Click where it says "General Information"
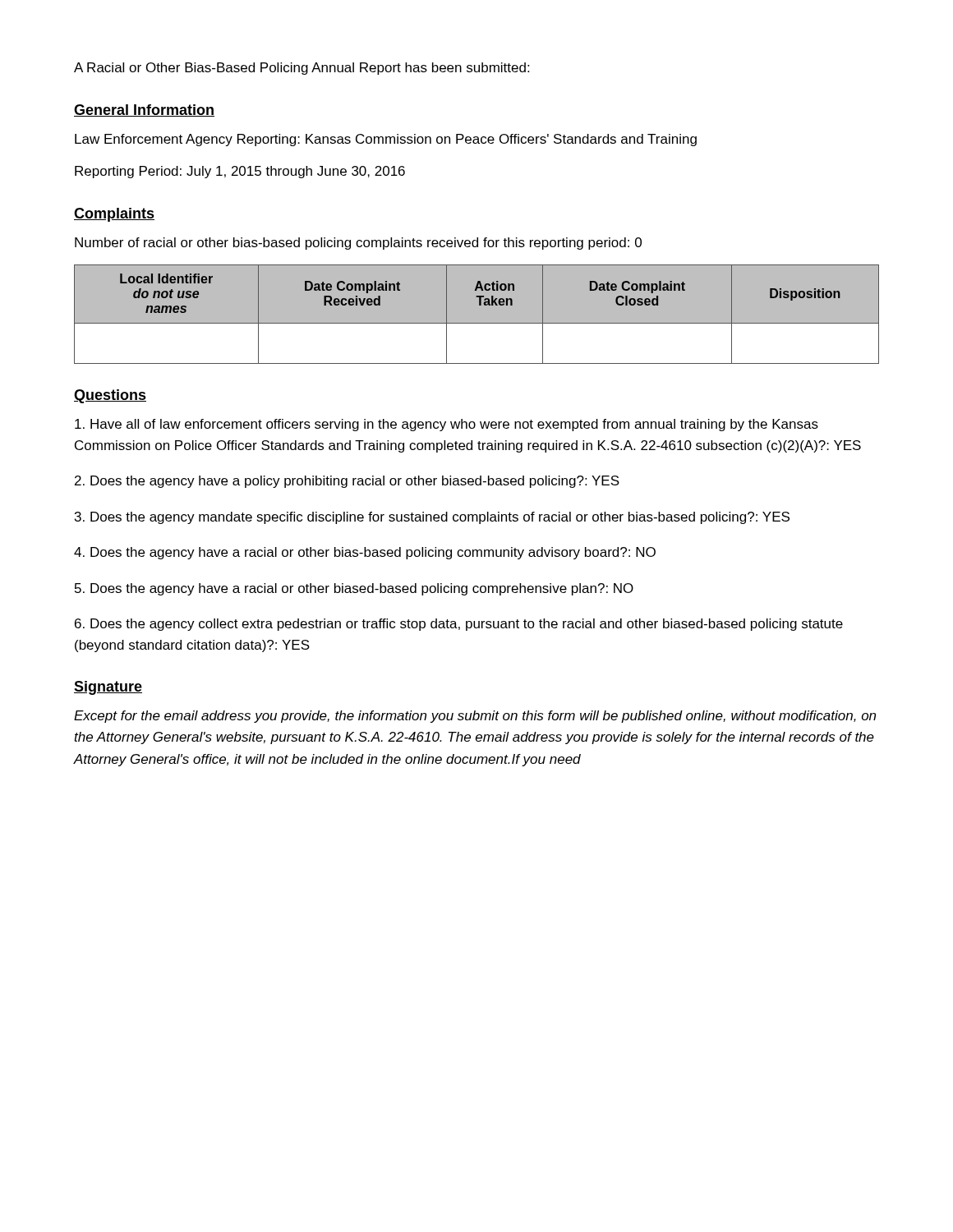Image resolution: width=953 pixels, height=1232 pixels. point(144,110)
